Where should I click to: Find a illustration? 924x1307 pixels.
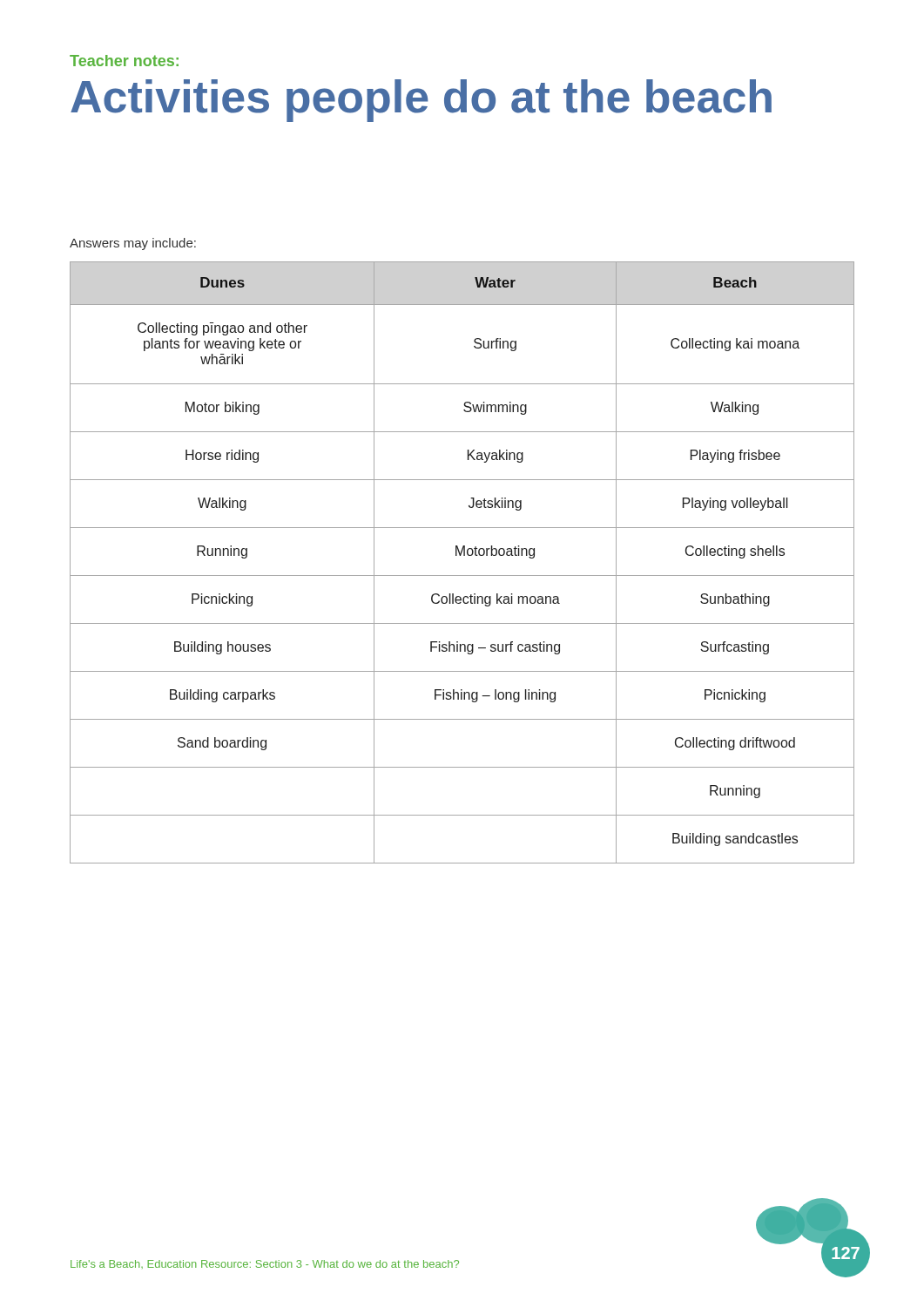tap(806, 1218)
